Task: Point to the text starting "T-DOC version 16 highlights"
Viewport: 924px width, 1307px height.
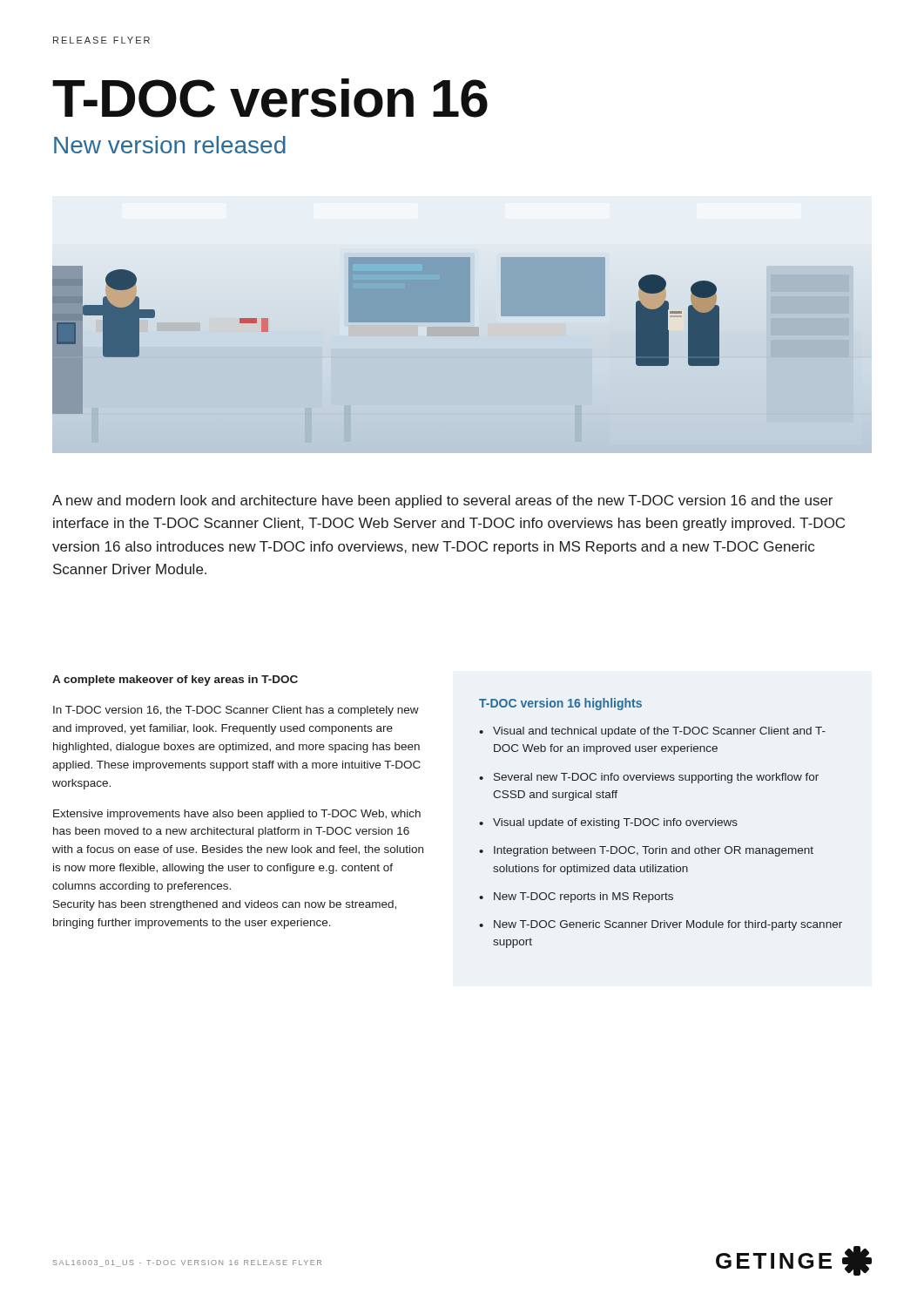Action: [x=561, y=703]
